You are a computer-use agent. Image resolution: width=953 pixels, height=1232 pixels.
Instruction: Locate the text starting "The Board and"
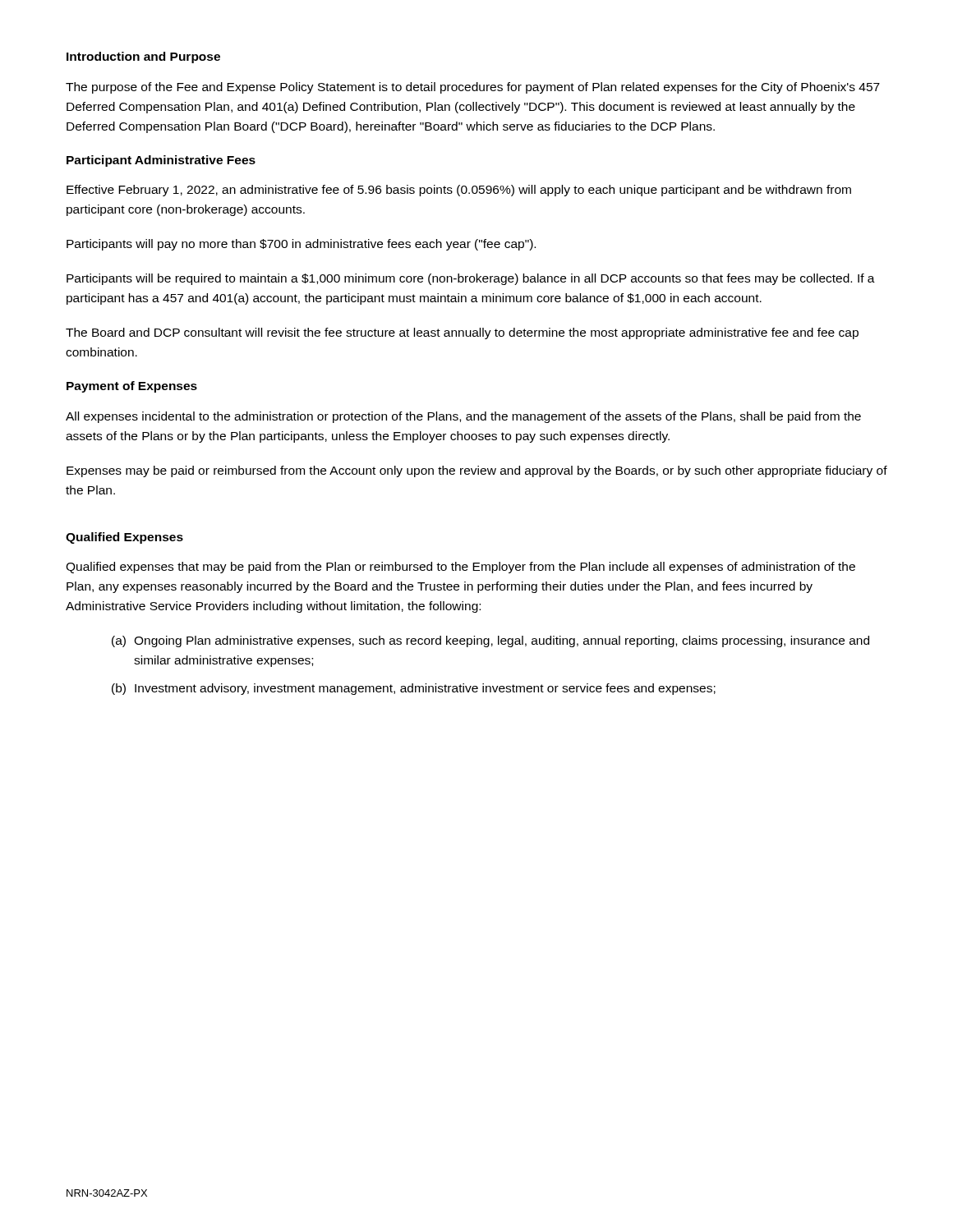(476, 343)
